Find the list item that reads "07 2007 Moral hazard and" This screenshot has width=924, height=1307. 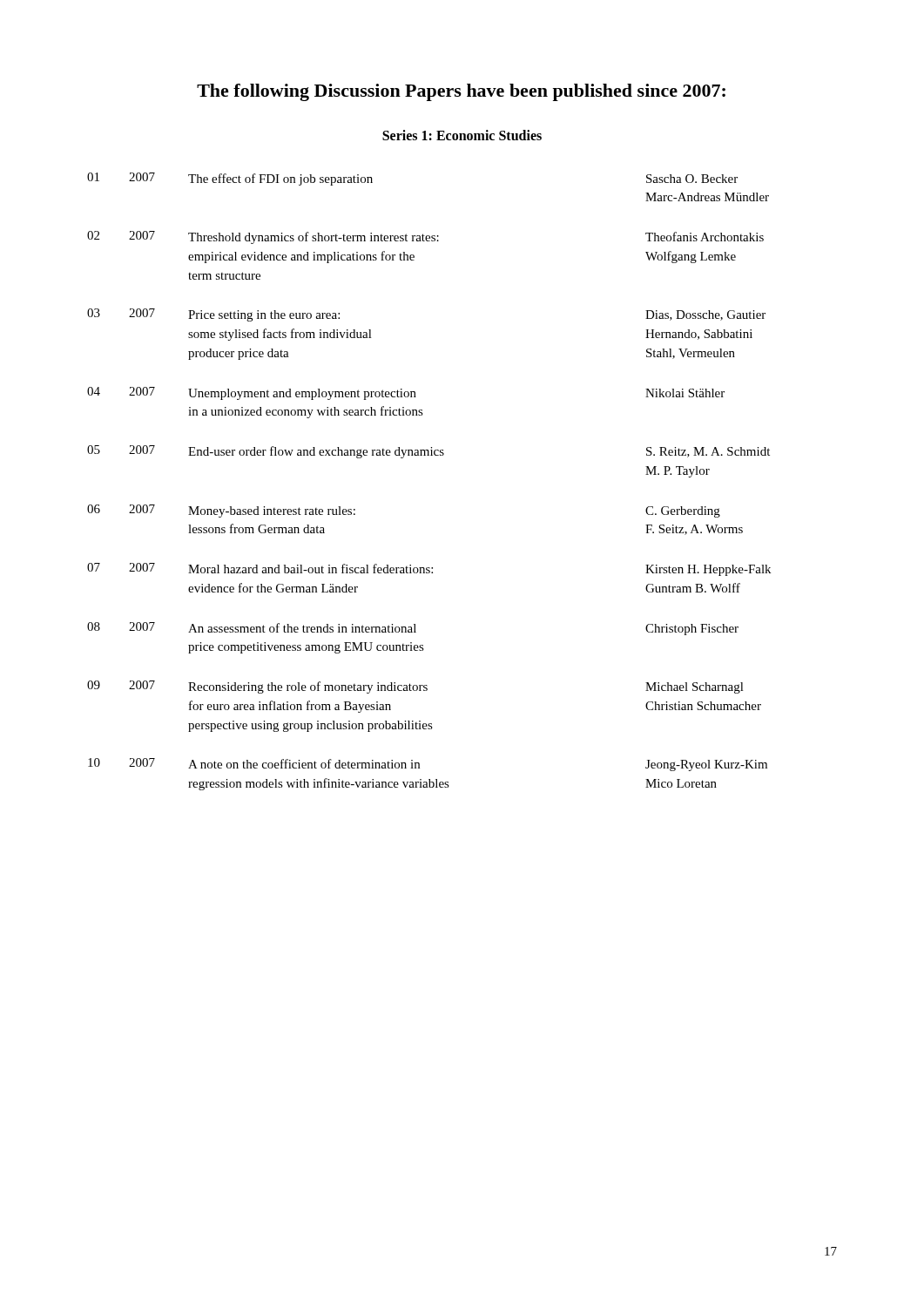coord(429,569)
